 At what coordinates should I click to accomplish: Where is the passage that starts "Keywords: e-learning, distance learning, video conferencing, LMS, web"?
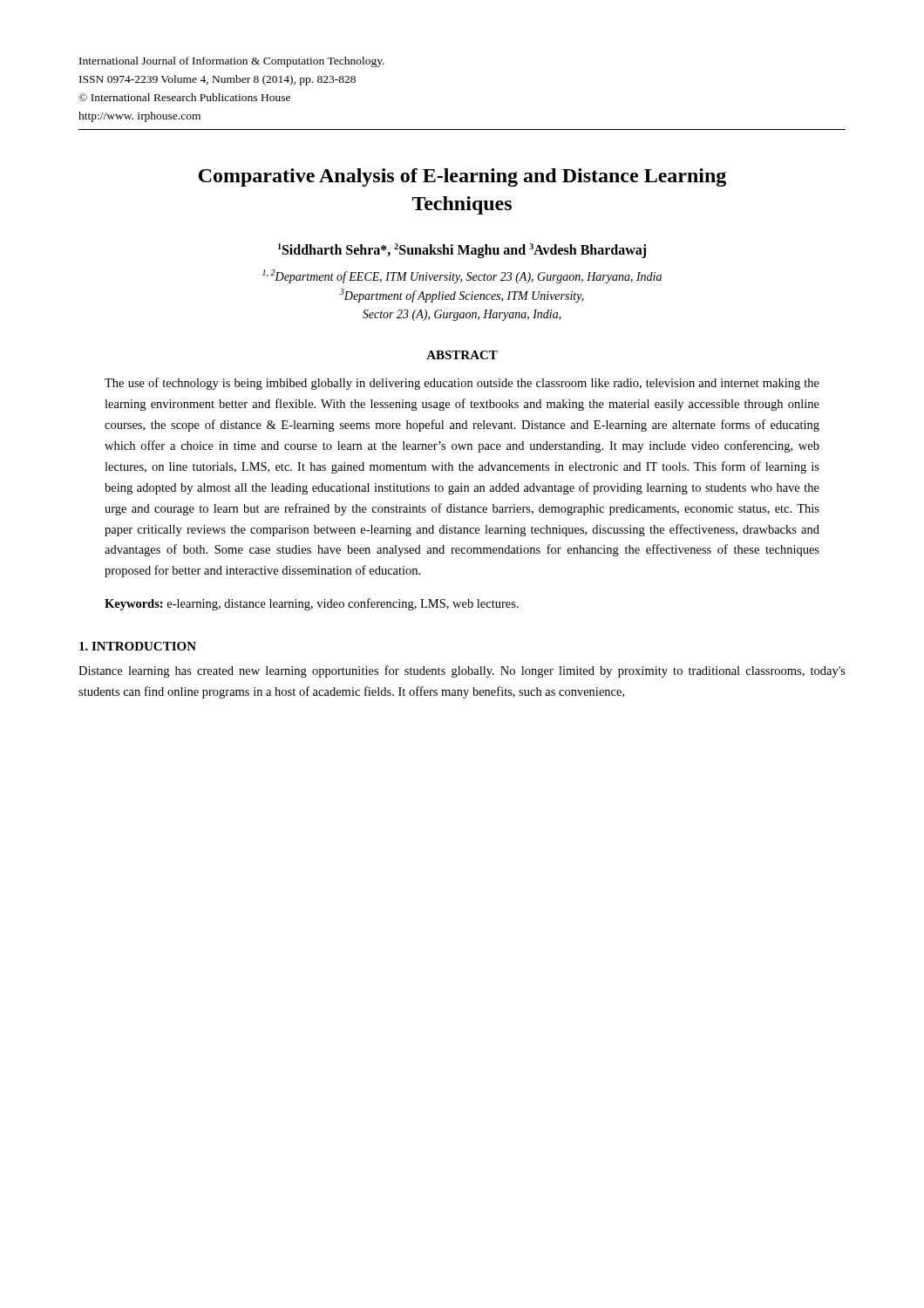click(x=312, y=604)
